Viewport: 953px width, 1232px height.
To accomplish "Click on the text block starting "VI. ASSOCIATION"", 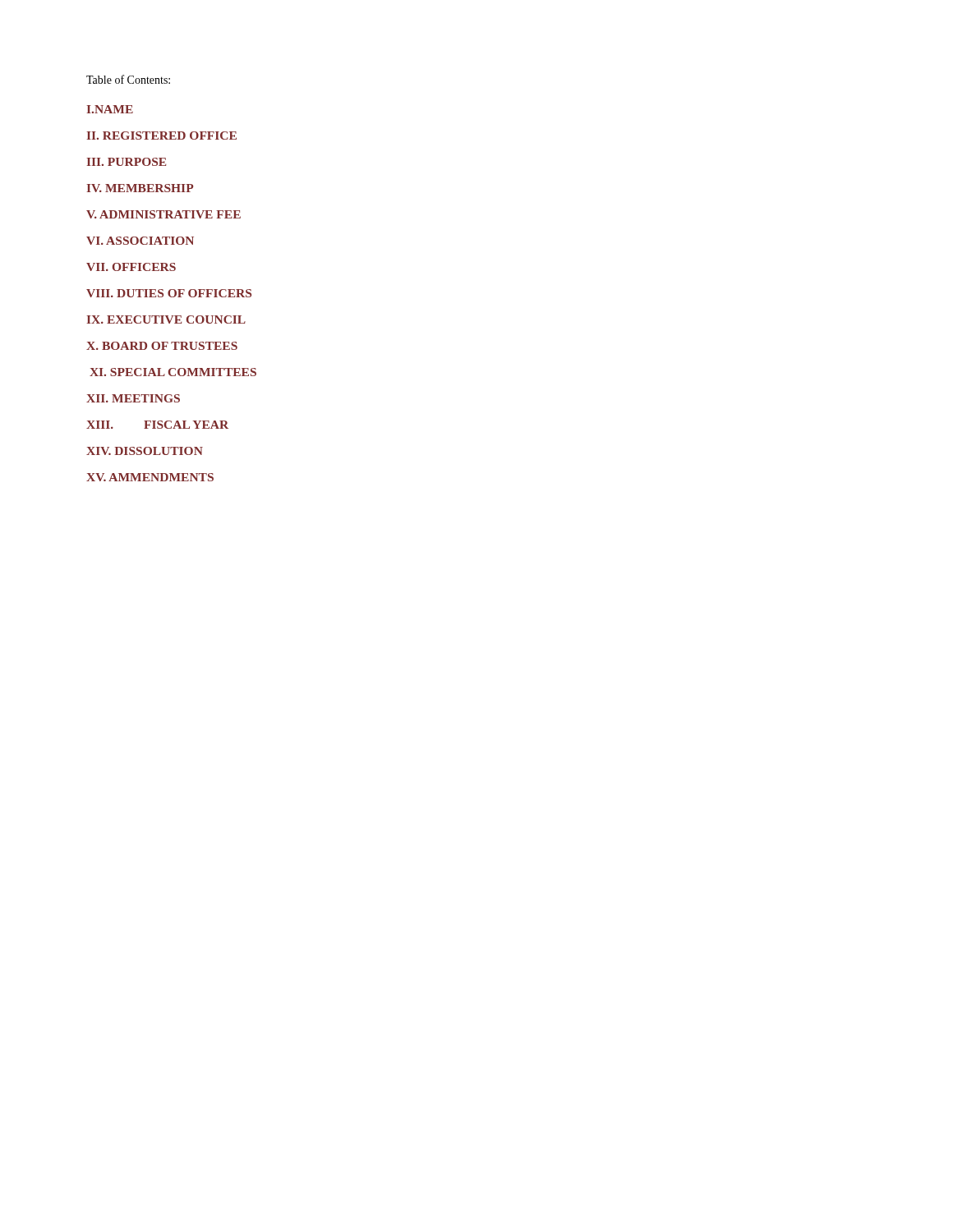I will tap(140, 240).
